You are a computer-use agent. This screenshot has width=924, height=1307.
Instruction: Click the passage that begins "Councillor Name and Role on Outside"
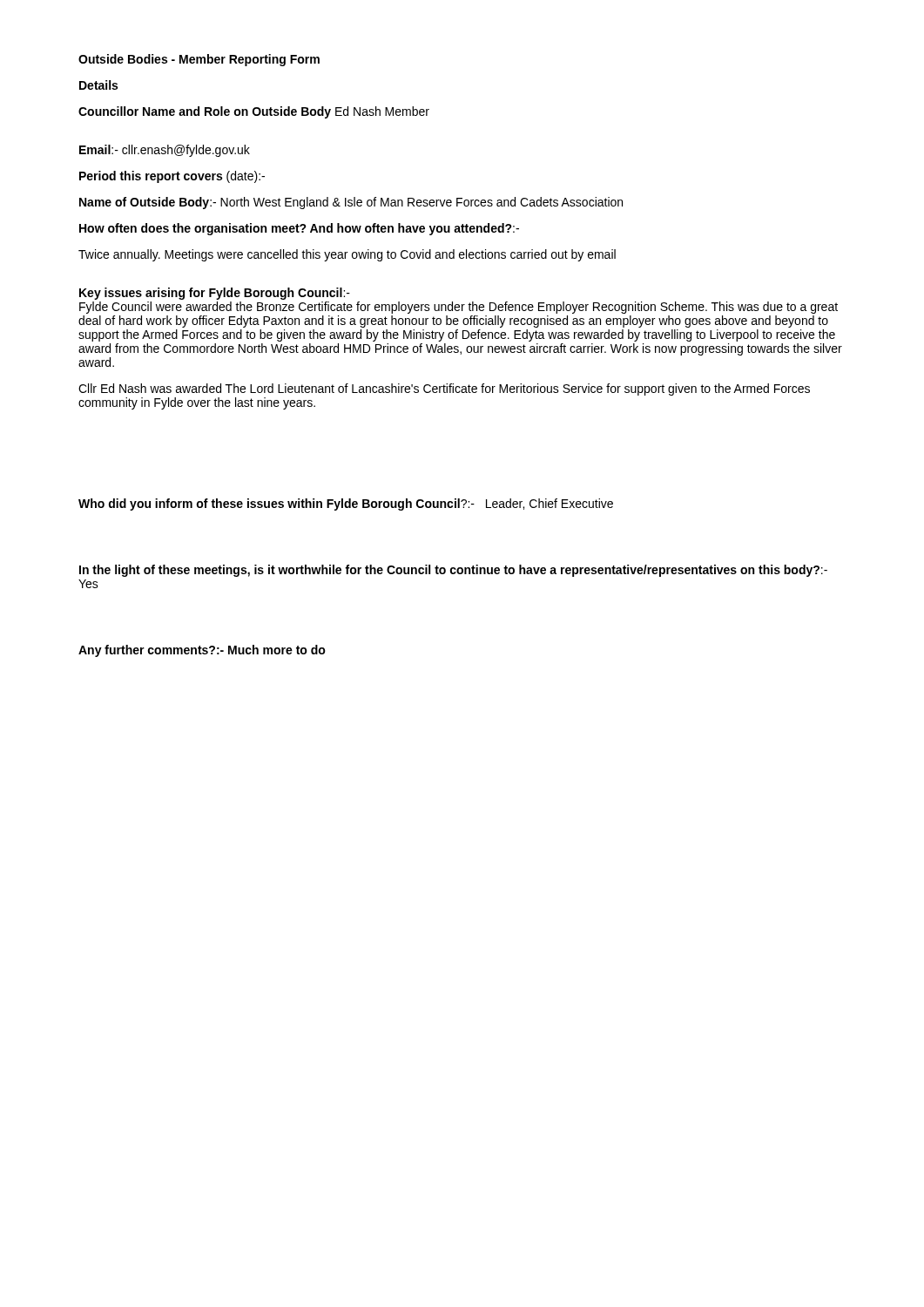(x=254, y=112)
